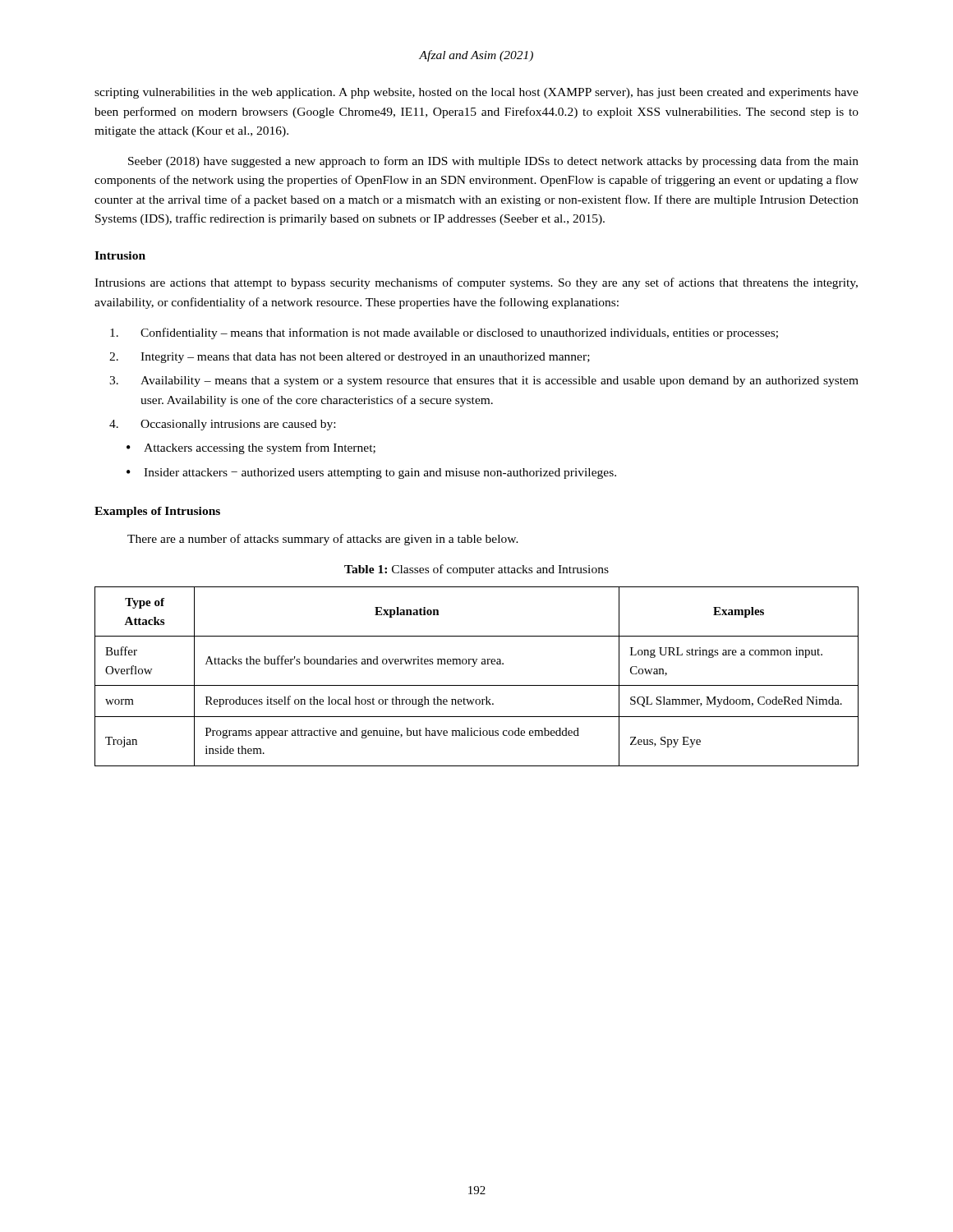Screen dimensions: 1232x953
Task: Point to the block beginning "scripting vulnerabilities in the web application. A php"
Action: [476, 111]
